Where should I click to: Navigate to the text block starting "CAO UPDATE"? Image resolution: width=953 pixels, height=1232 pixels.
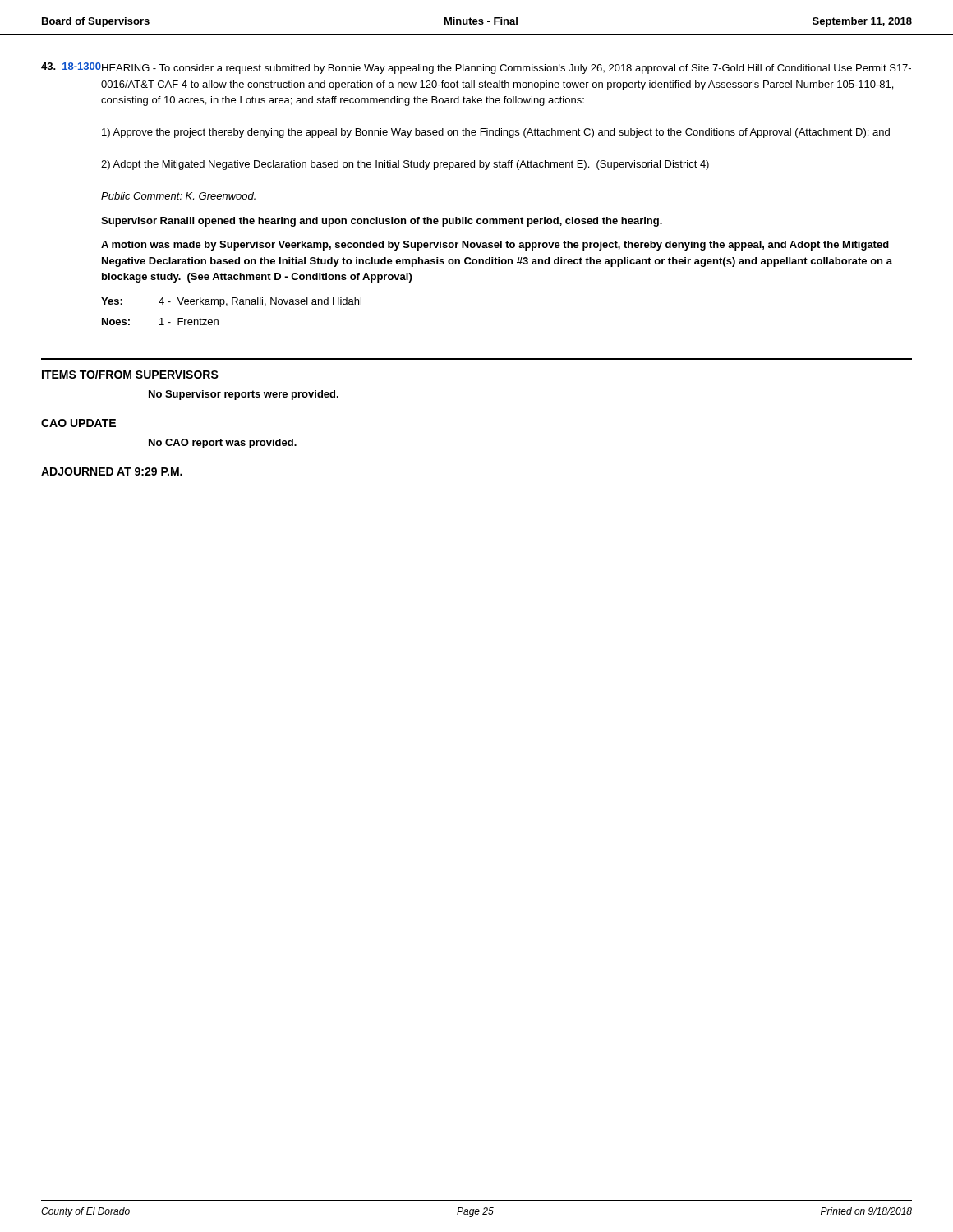click(x=79, y=423)
